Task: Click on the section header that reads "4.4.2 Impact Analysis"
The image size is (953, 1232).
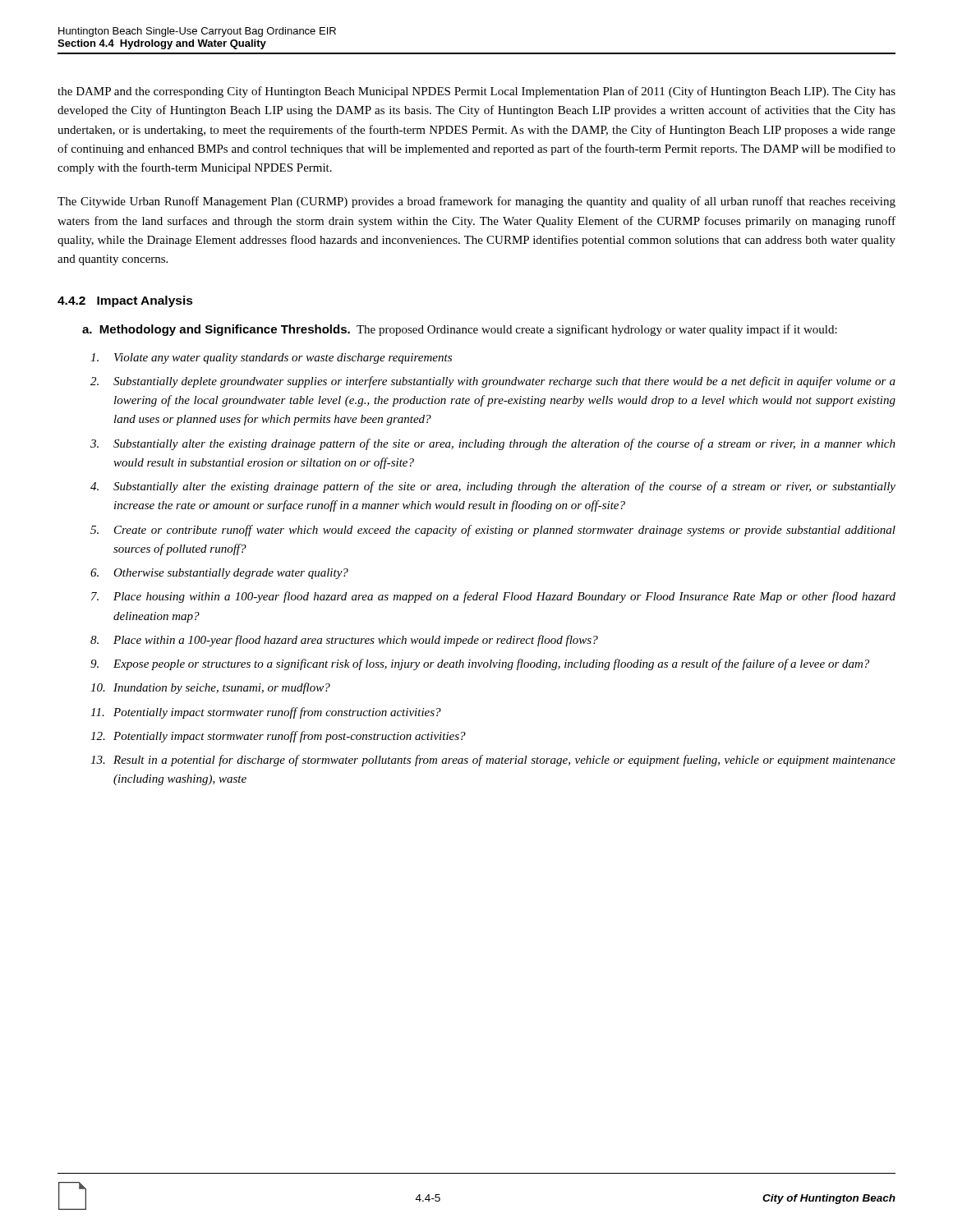Action: pyautogui.click(x=125, y=300)
